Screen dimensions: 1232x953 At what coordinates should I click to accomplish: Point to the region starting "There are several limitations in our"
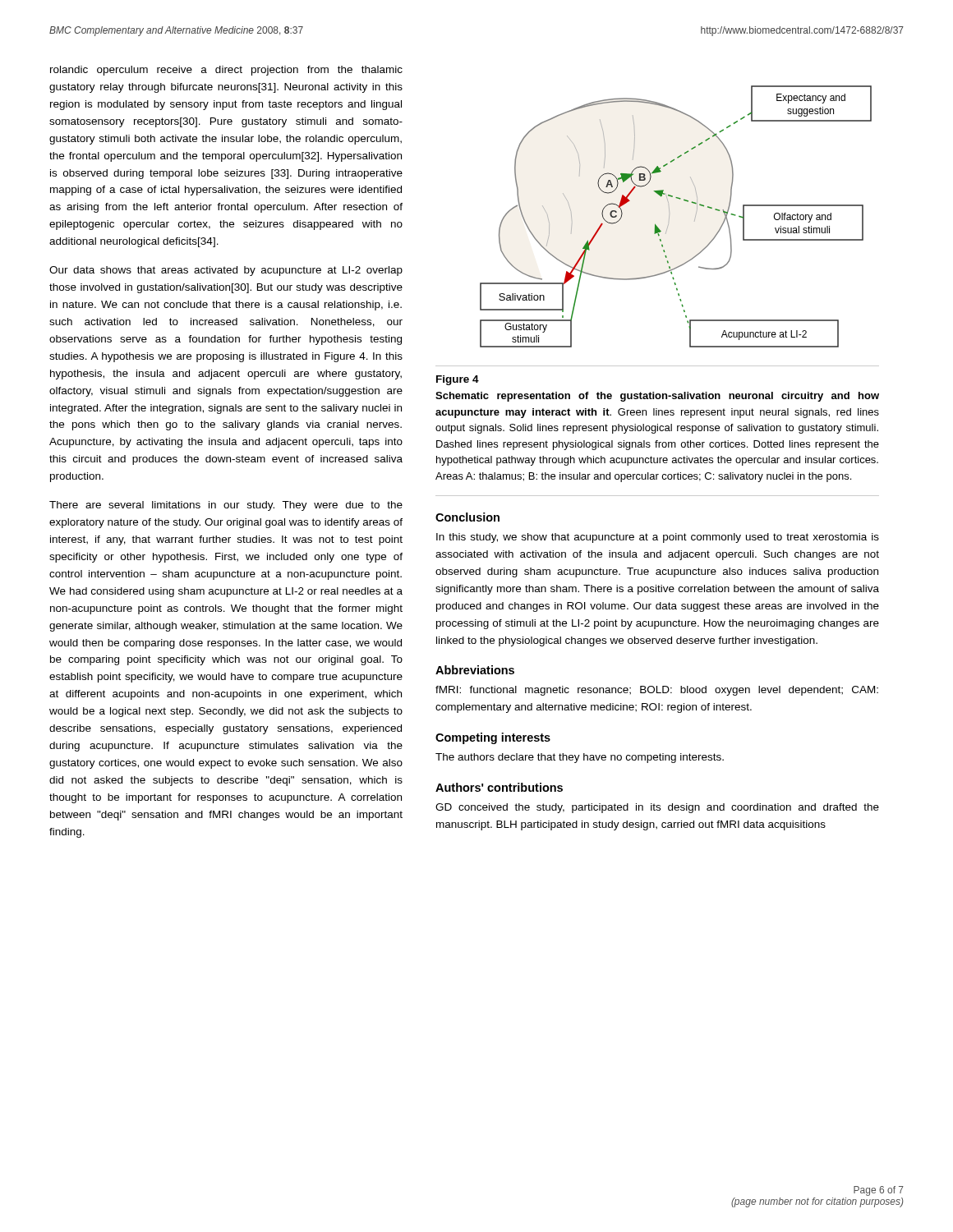tap(226, 668)
